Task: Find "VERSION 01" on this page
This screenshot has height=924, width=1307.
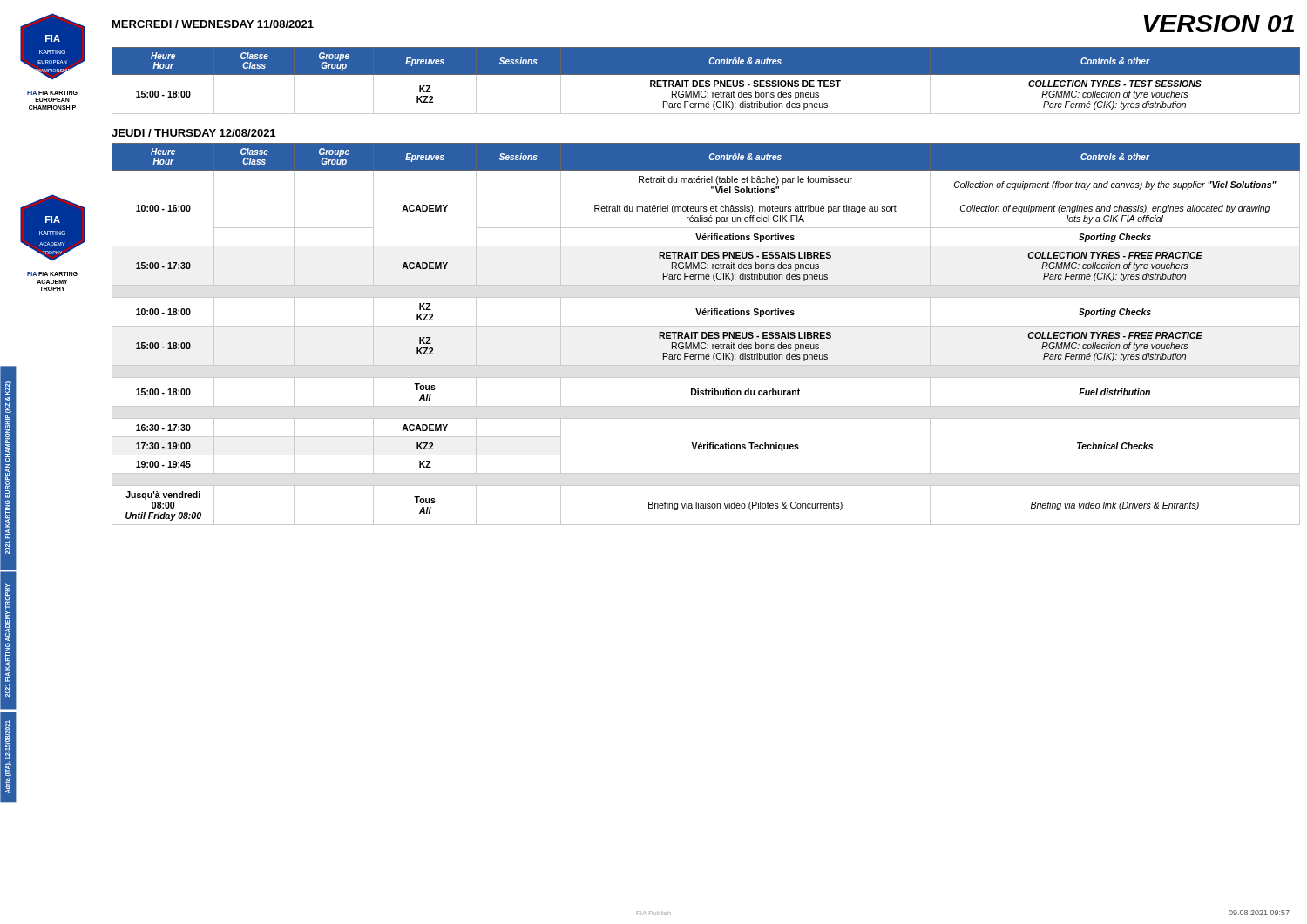Action: (1219, 23)
